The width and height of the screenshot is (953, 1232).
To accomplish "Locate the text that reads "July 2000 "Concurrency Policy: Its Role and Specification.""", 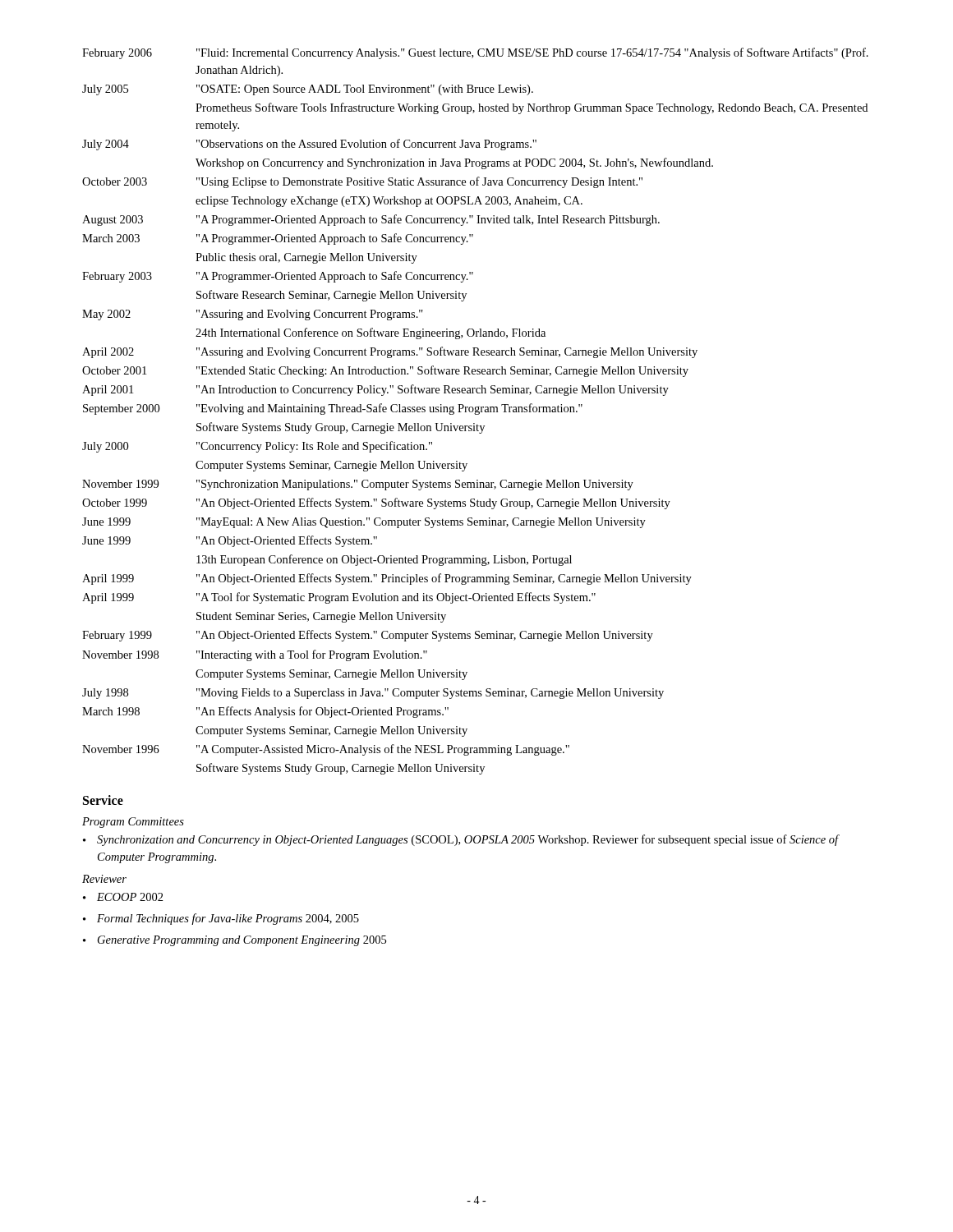I will 257,447.
